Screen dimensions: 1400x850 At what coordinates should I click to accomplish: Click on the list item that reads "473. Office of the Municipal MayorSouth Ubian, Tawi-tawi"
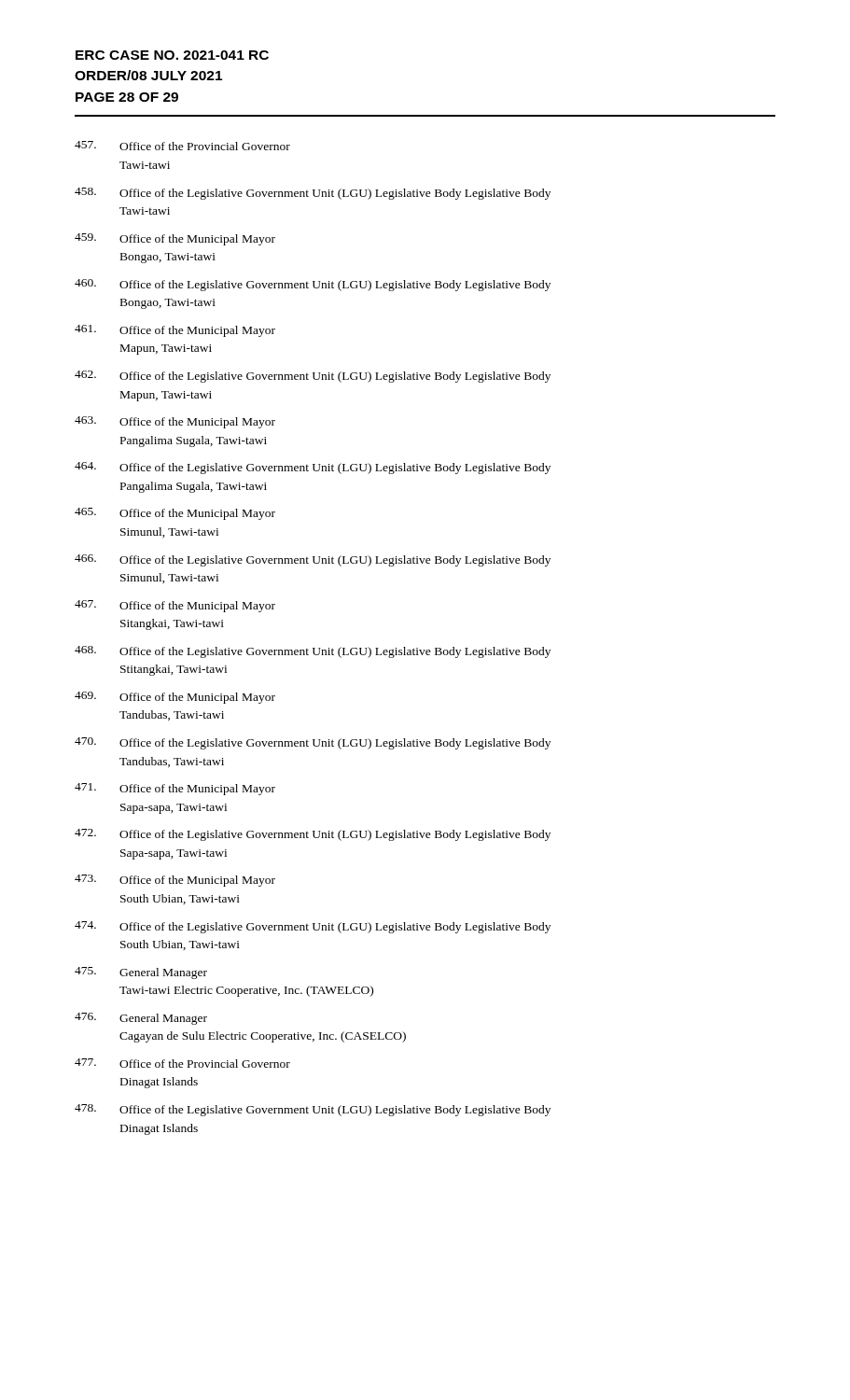(175, 889)
